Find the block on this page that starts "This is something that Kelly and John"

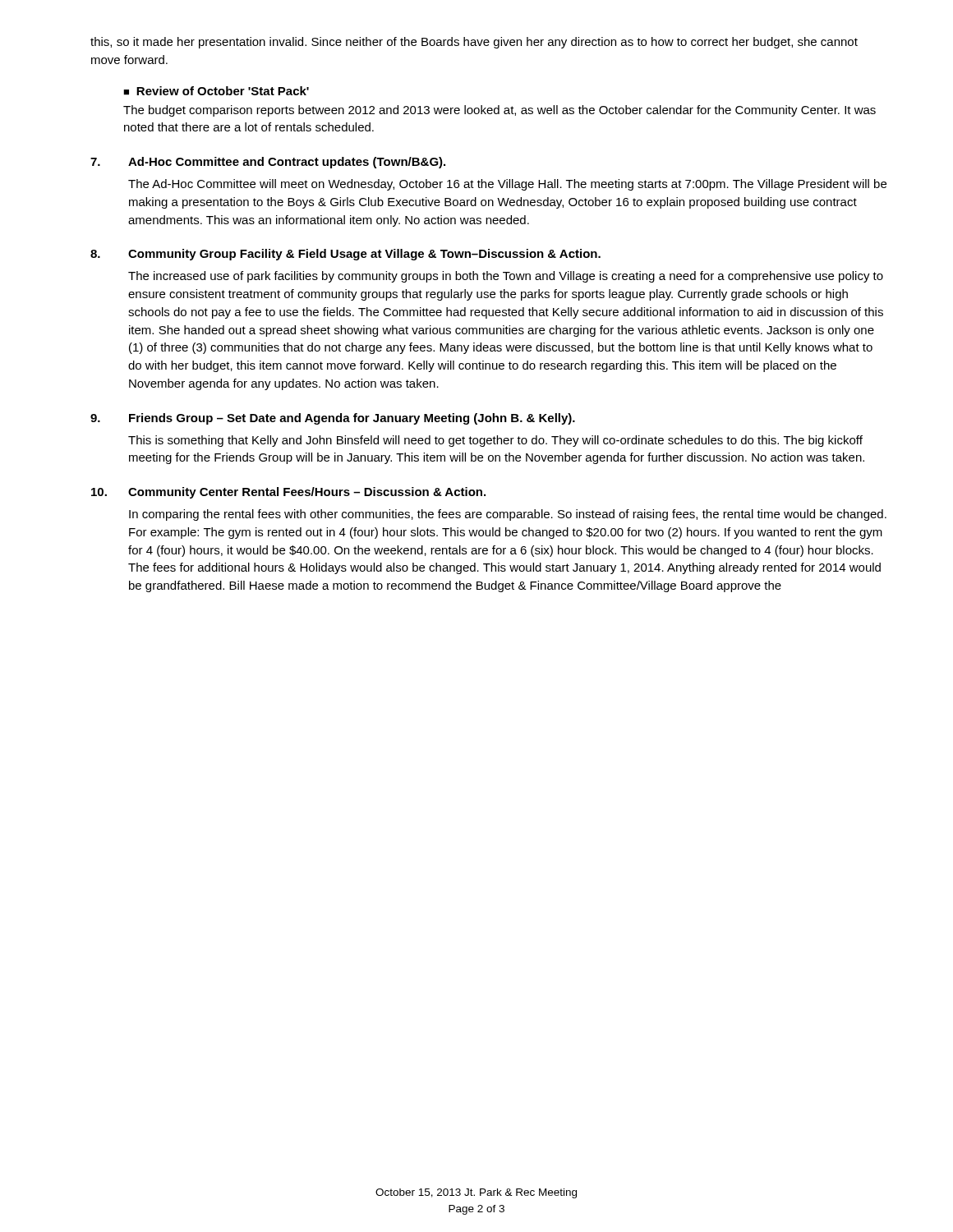pos(497,448)
